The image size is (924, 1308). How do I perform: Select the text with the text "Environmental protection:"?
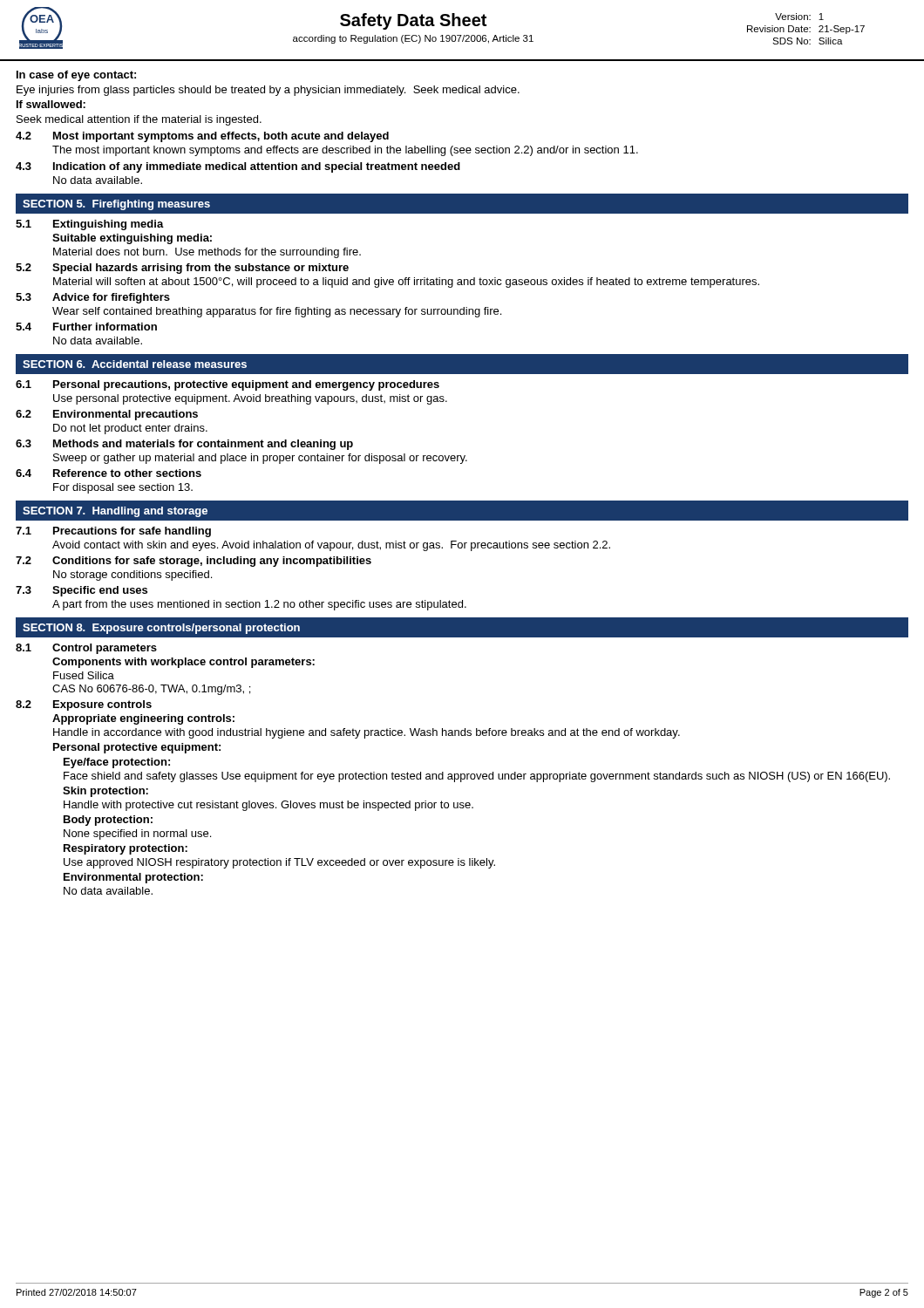[133, 877]
